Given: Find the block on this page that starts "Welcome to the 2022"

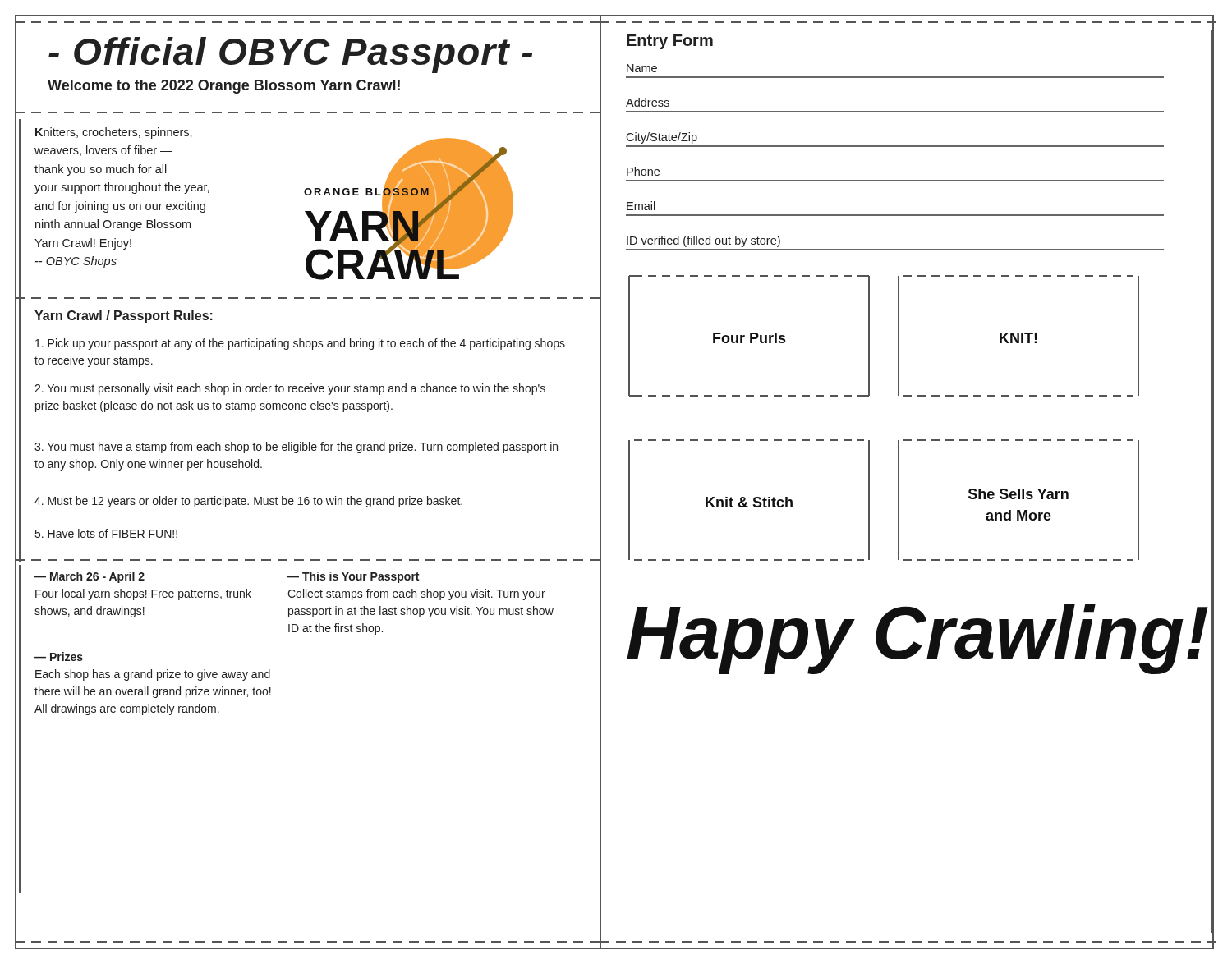Looking at the screenshot, I should tap(224, 85).
